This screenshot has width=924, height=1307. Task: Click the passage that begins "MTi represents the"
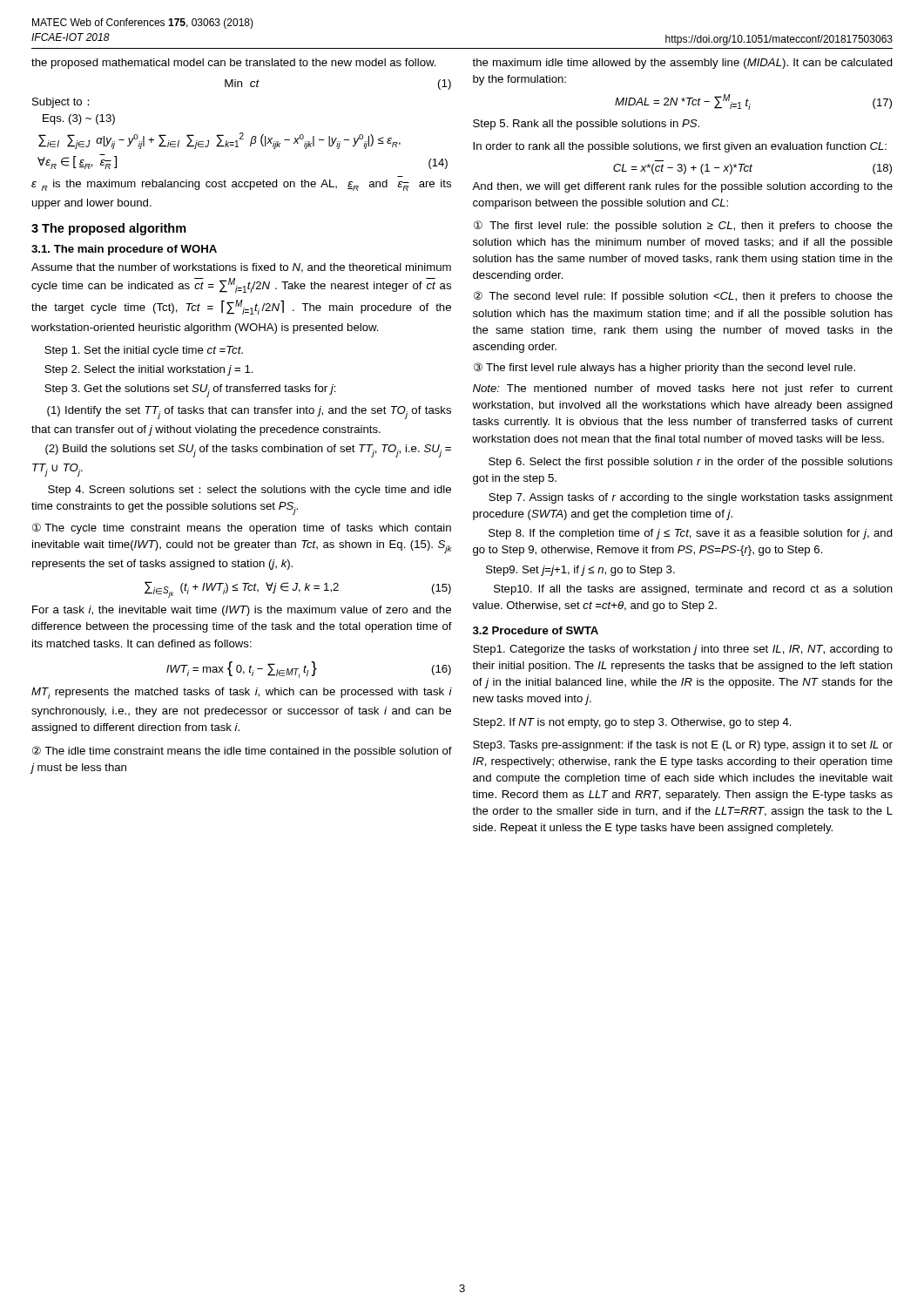pyautogui.click(x=241, y=710)
